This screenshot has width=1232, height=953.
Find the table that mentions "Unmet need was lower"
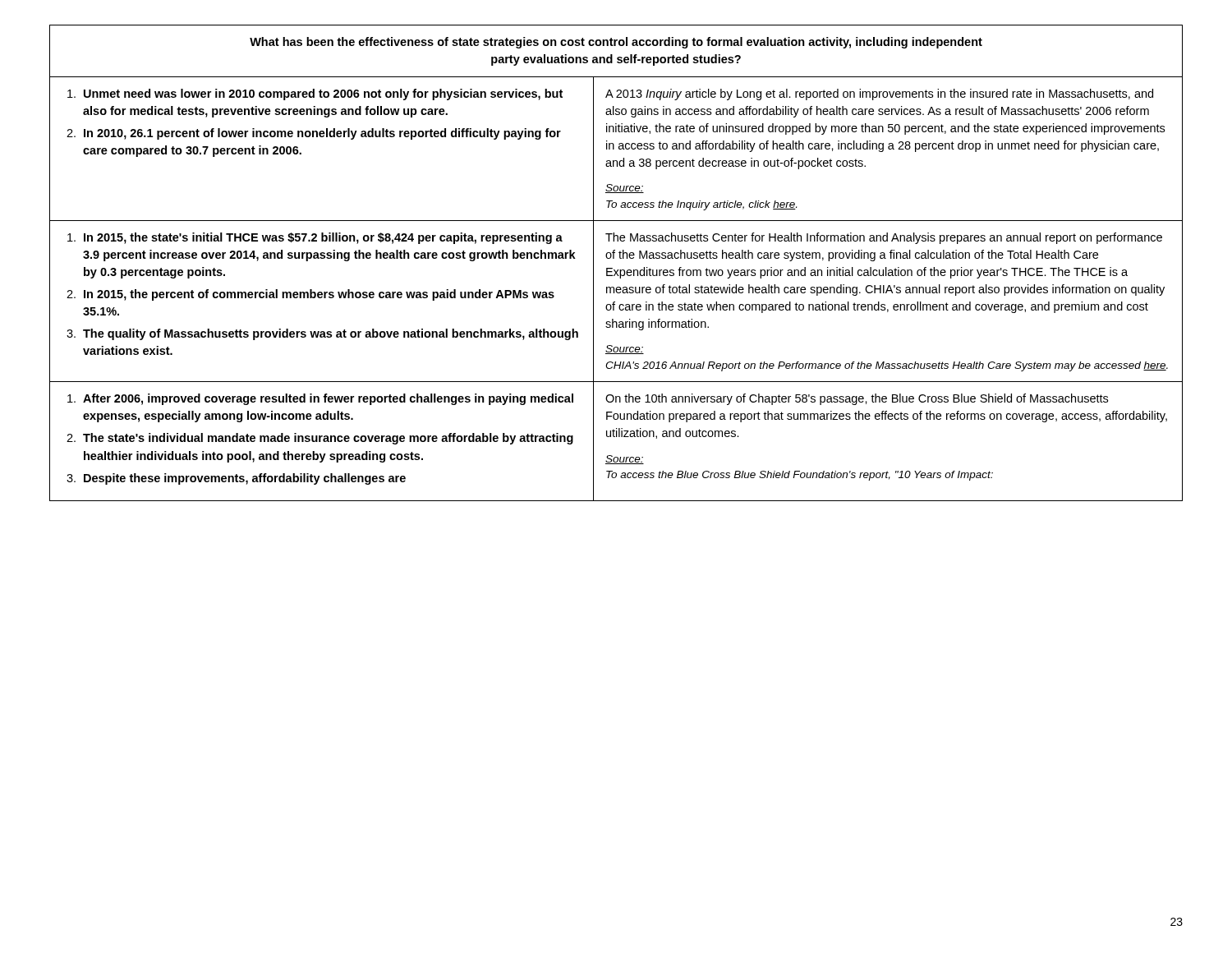[x=616, y=263]
